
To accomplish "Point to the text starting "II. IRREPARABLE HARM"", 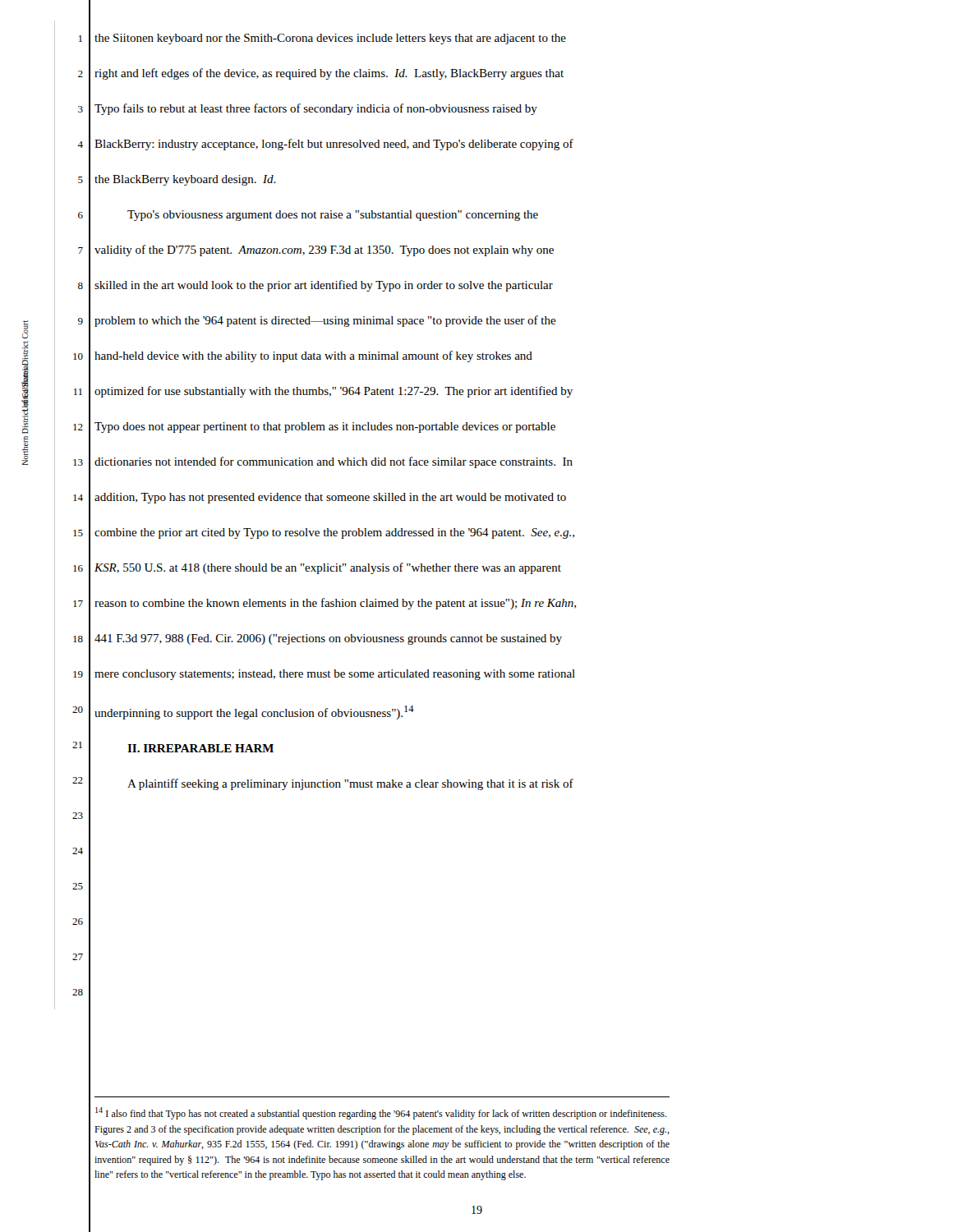I will point(201,748).
